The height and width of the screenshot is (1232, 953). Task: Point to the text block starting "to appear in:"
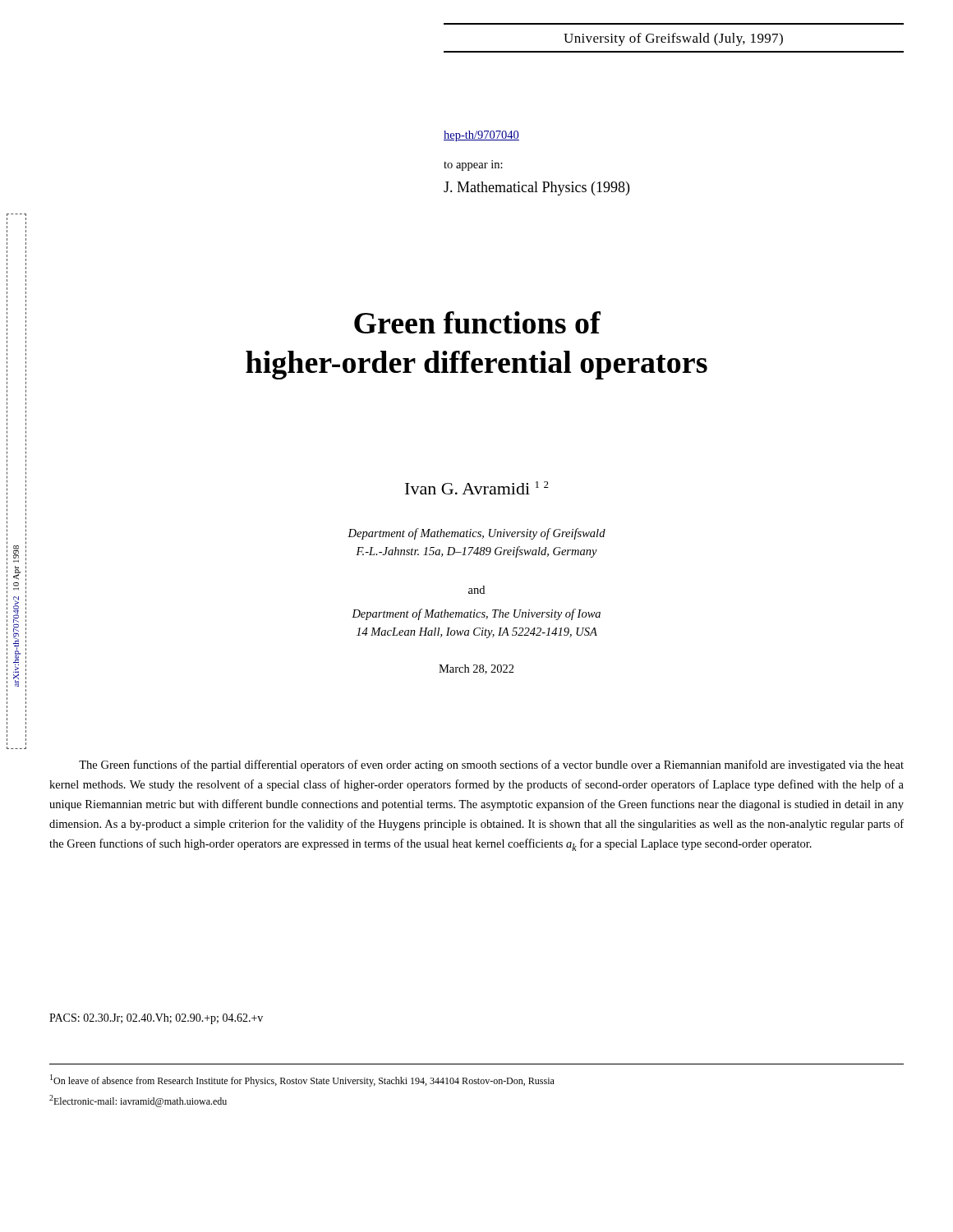pyautogui.click(x=473, y=164)
